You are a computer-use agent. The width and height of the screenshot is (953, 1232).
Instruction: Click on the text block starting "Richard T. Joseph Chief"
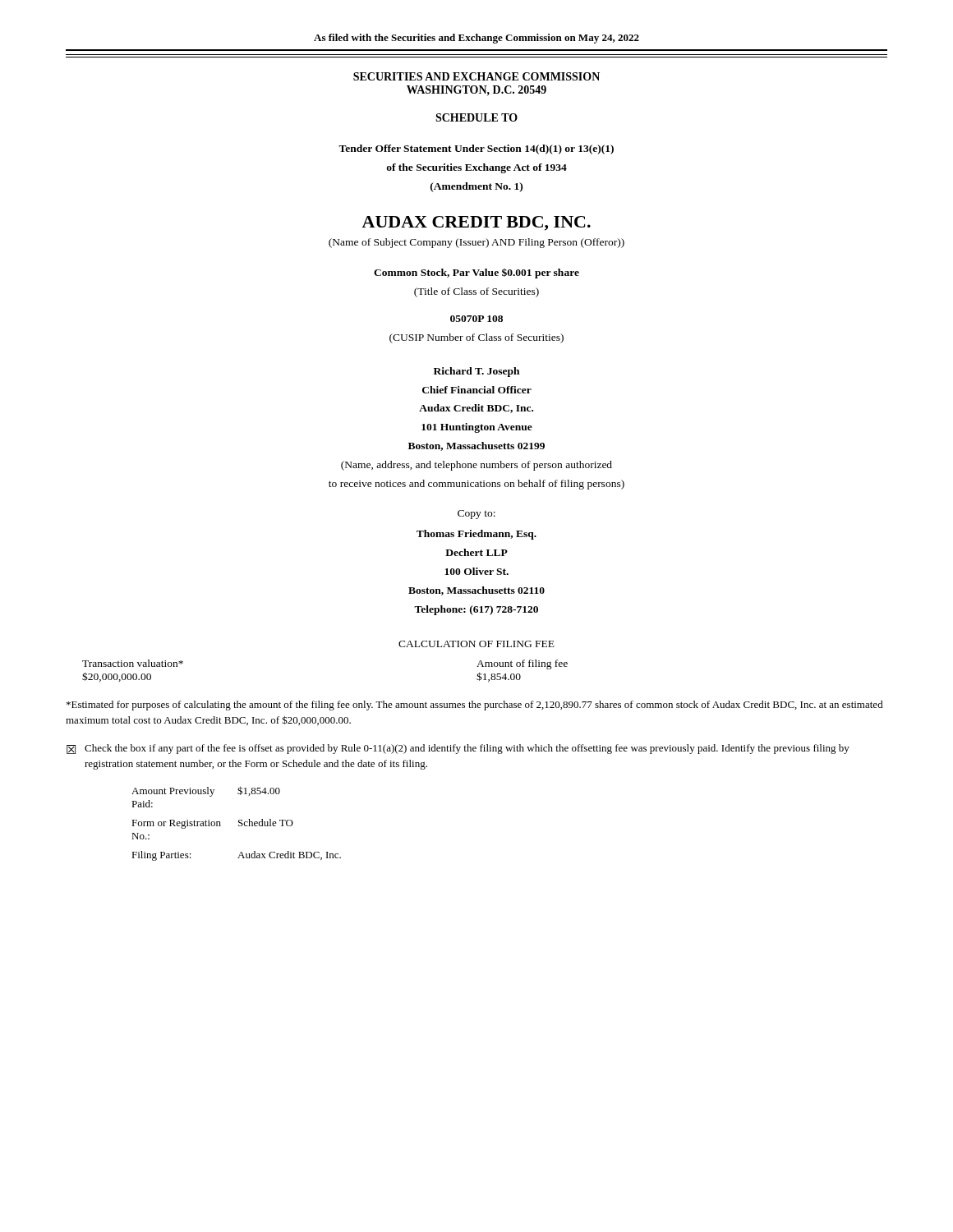point(476,427)
